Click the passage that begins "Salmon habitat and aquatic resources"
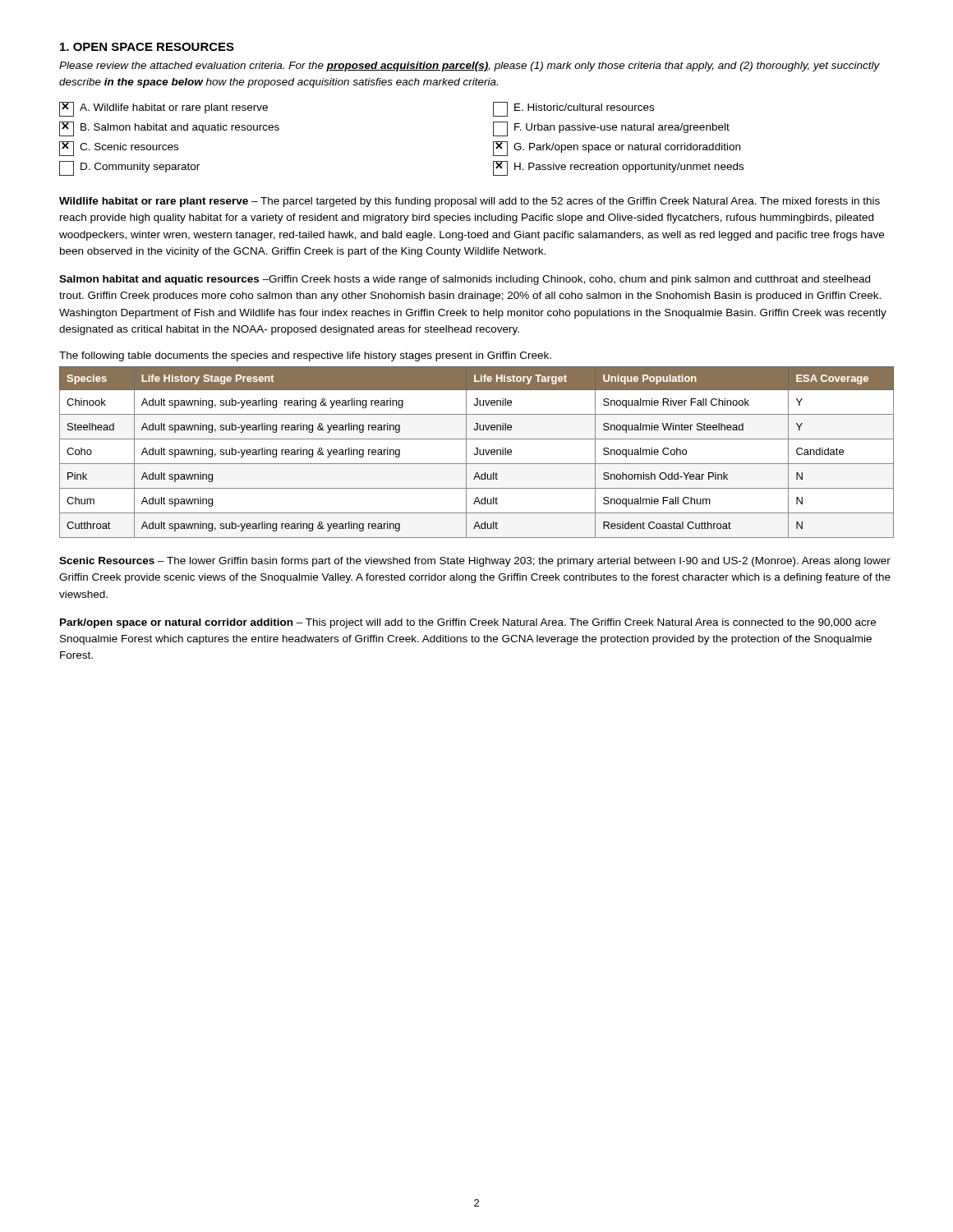The image size is (953, 1232). point(473,304)
